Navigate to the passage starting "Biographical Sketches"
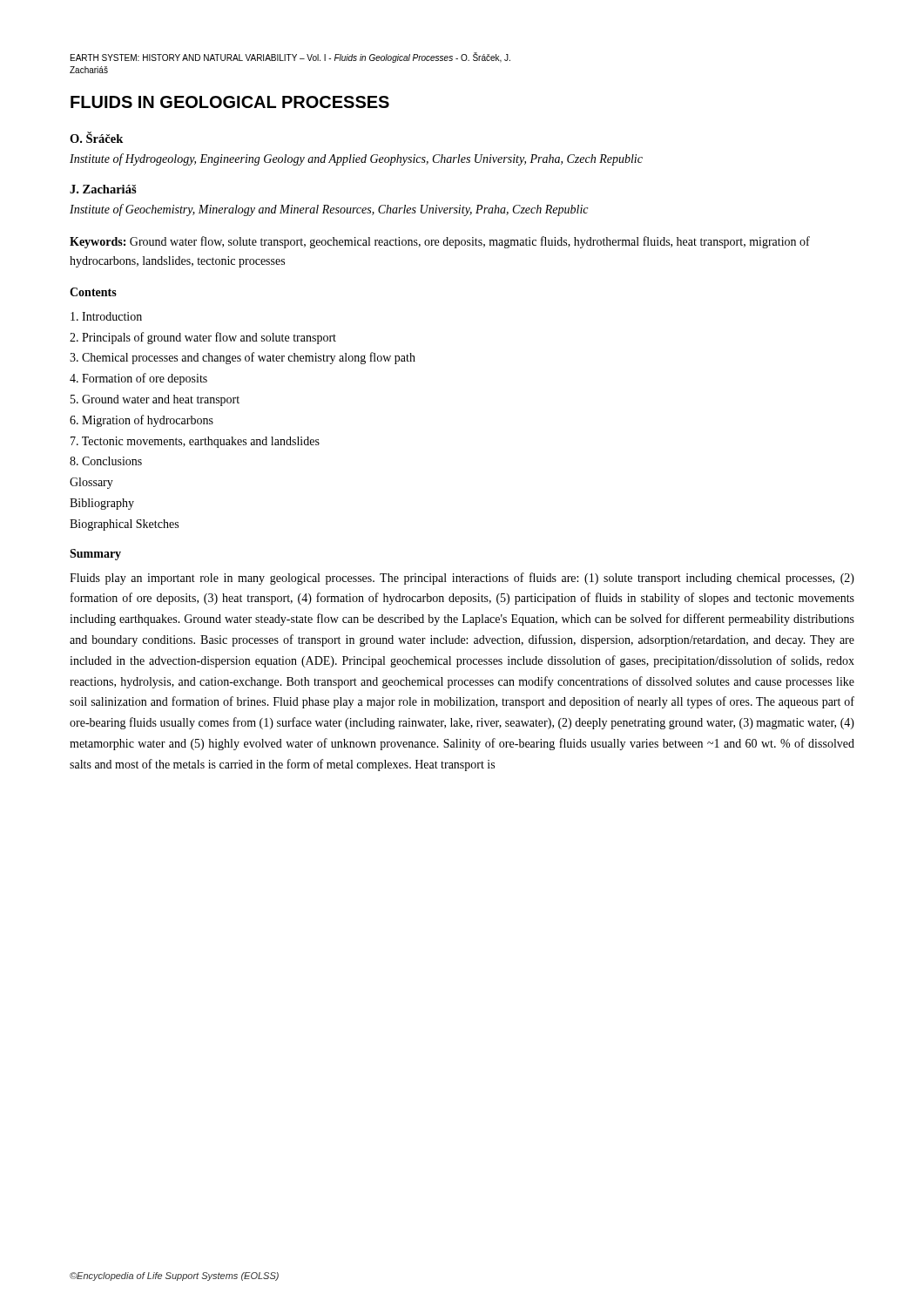The width and height of the screenshot is (924, 1307). [x=124, y=525]
